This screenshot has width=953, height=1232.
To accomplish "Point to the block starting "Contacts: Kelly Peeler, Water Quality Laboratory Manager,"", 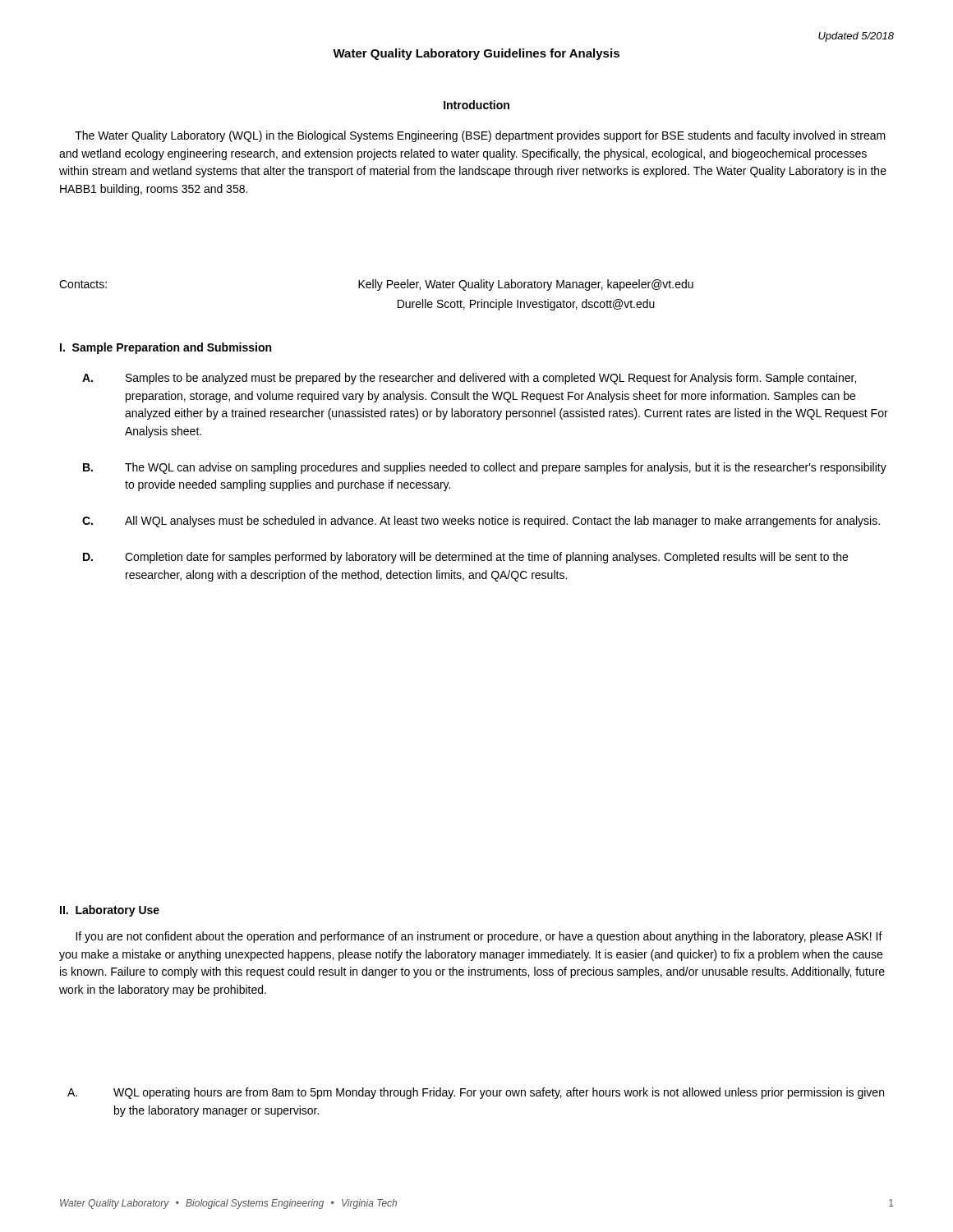I will coord(476,295).
